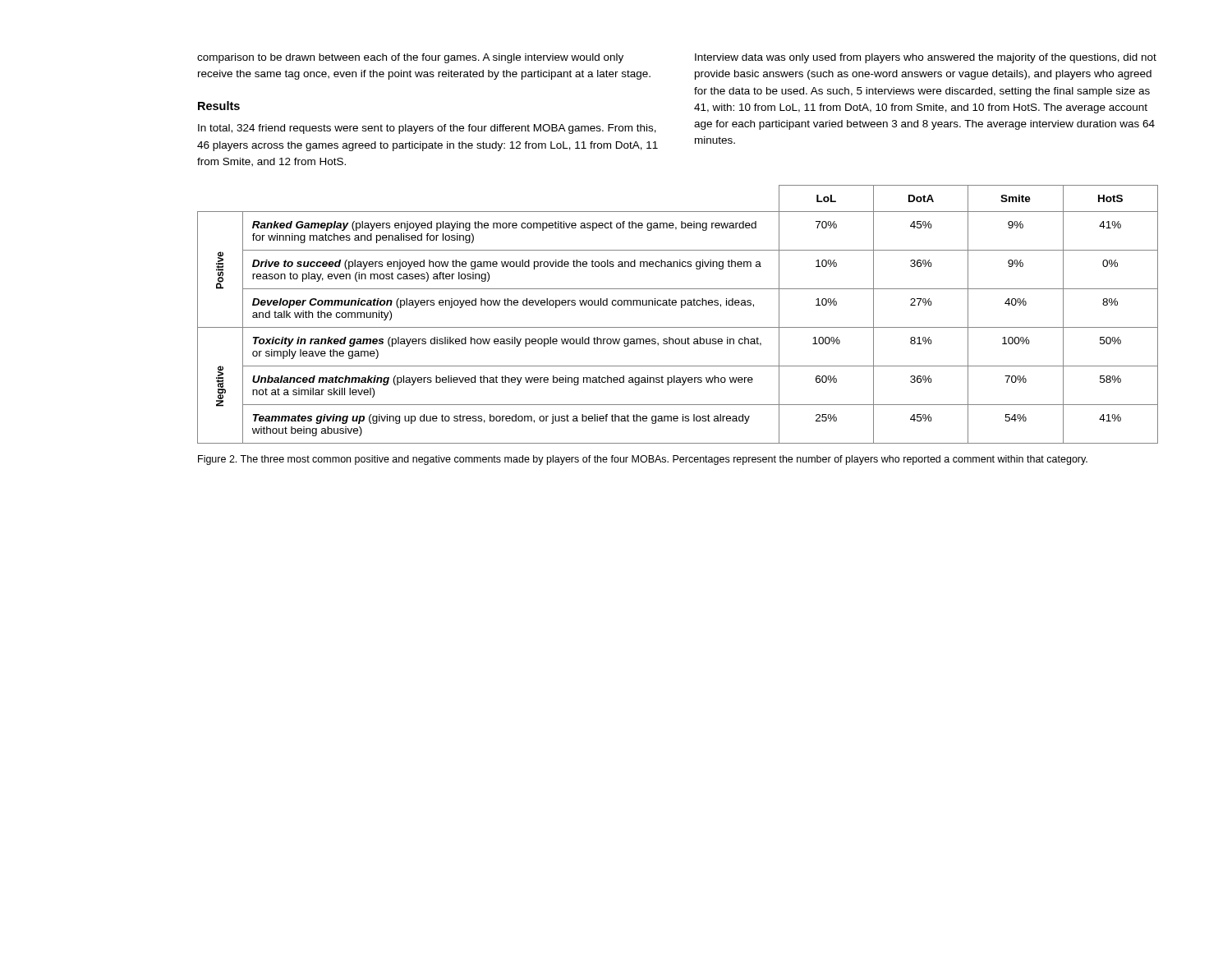
Task: Click on the caption containing "Figure 2. The three most common"
Action: [643, 459]
